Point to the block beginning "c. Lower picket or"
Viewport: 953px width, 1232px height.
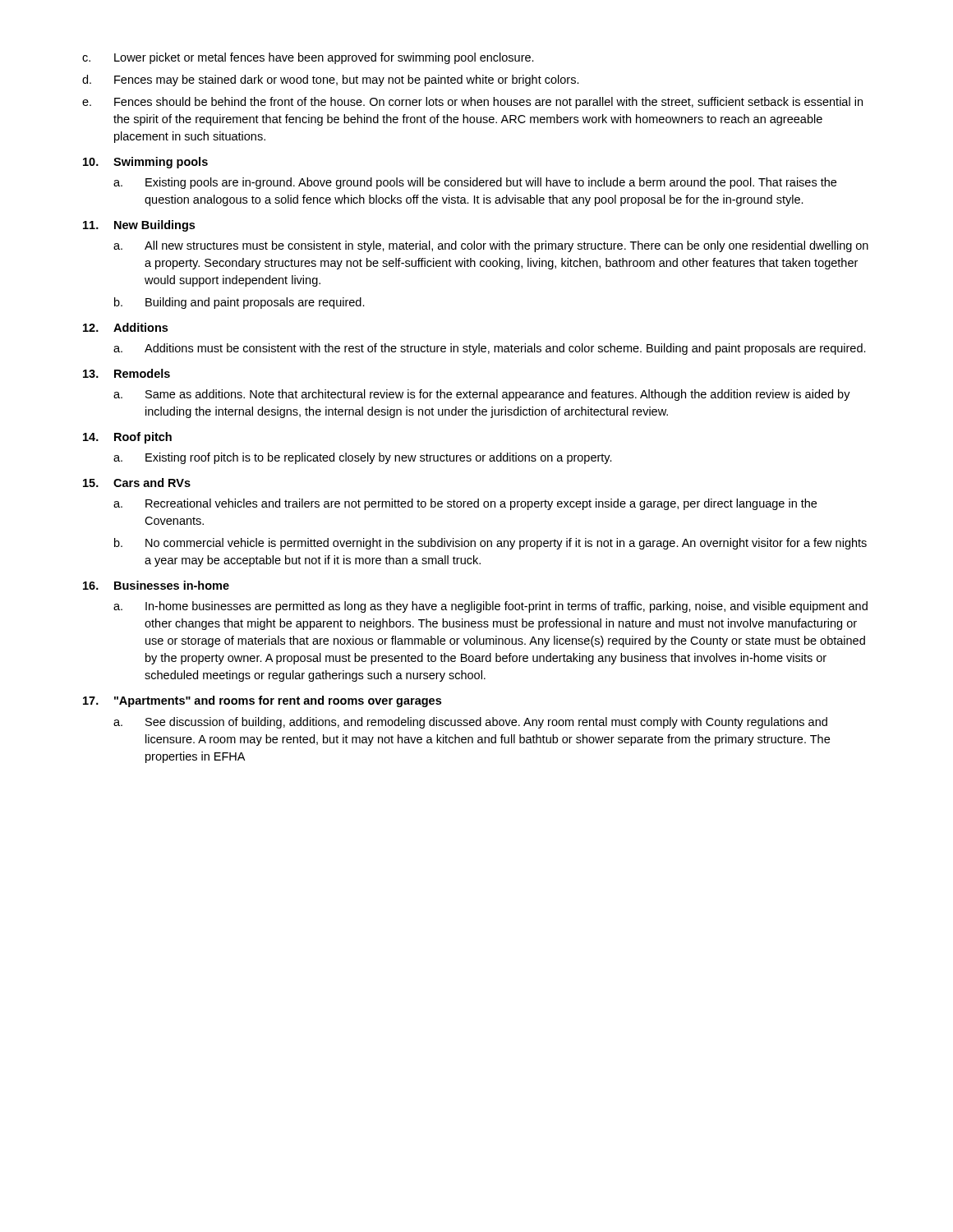[476, 58]
